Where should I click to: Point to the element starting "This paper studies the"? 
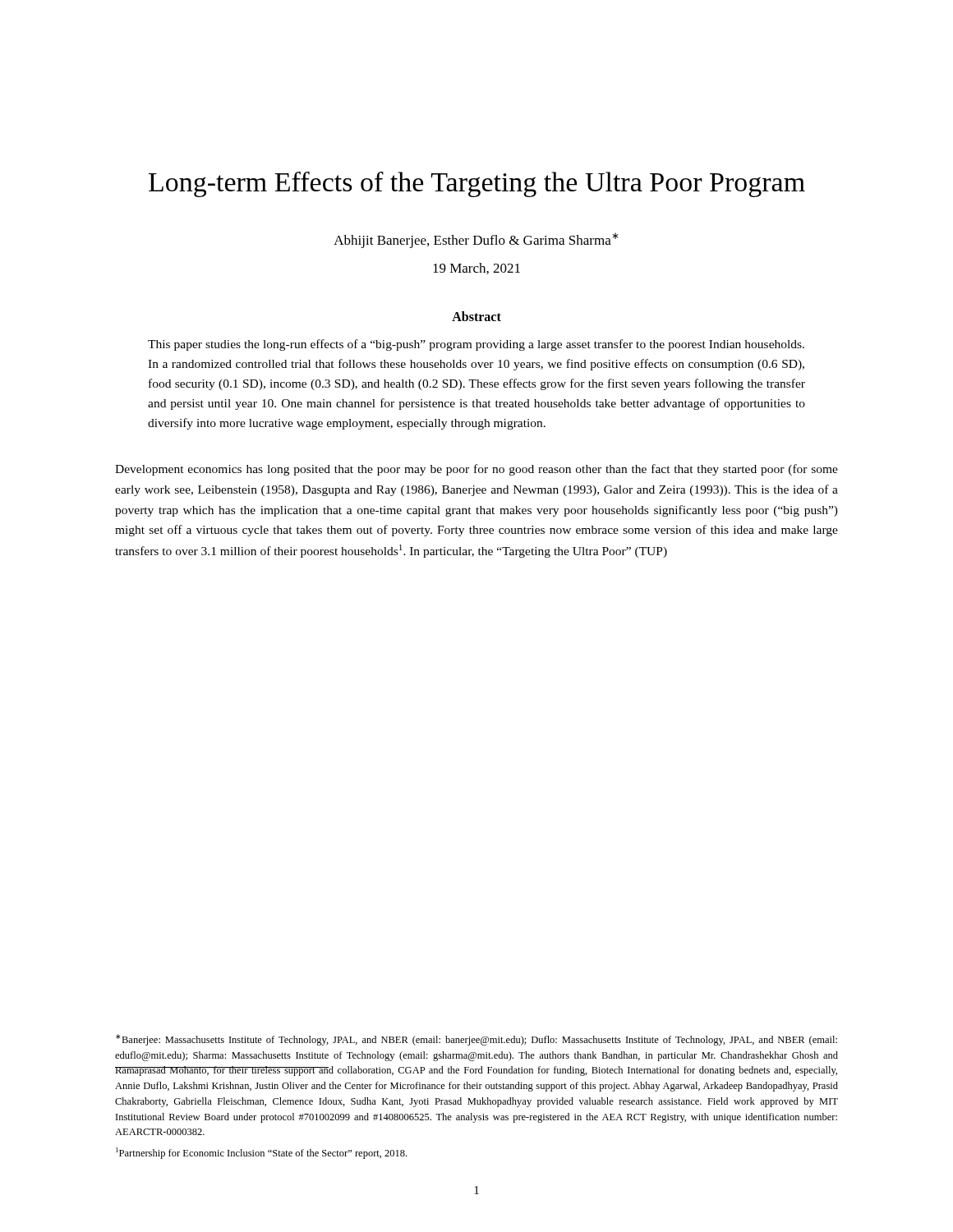(476, 383)
